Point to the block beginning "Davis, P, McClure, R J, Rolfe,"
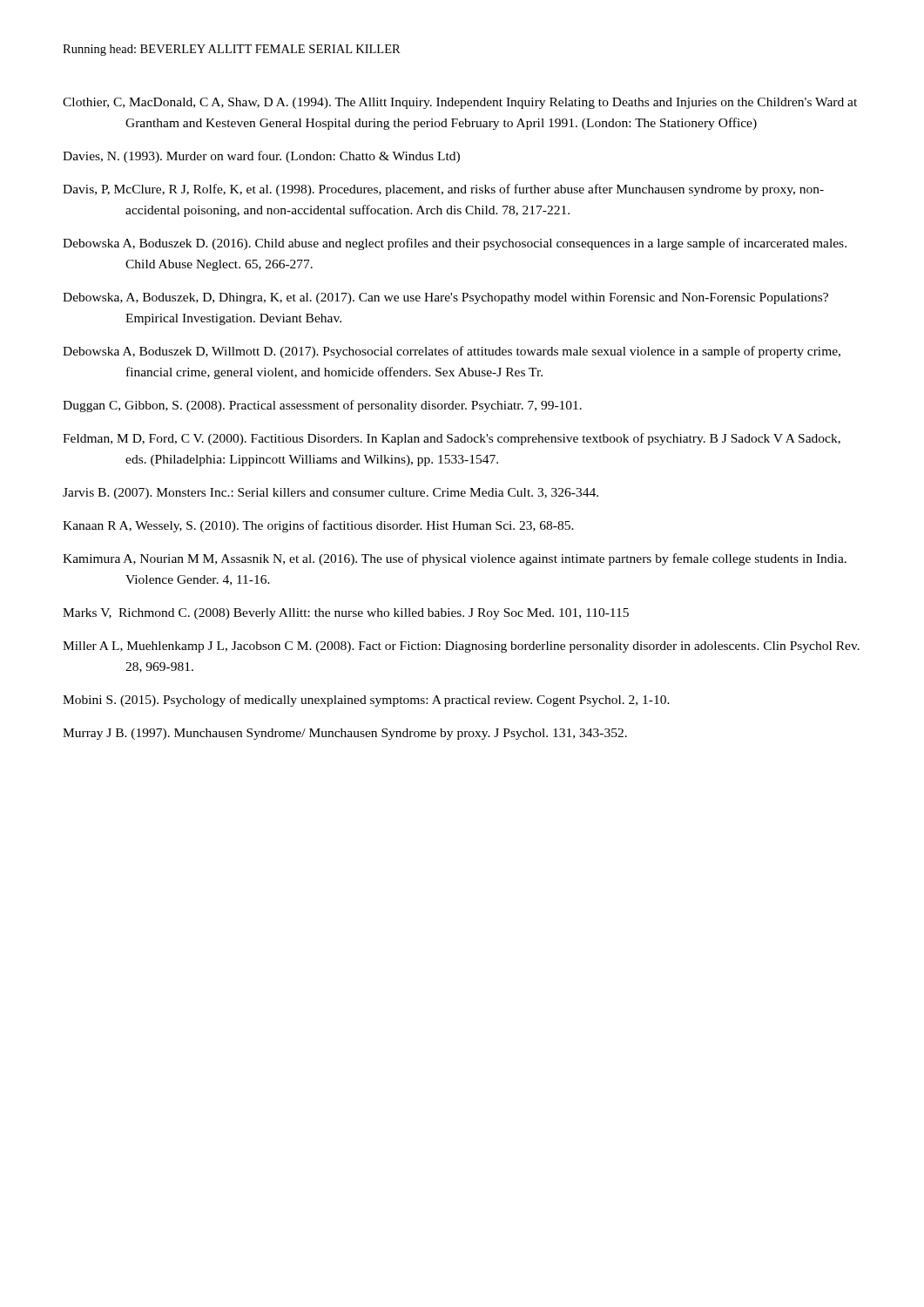This screenshot has height=1307, width=924. 443,199
